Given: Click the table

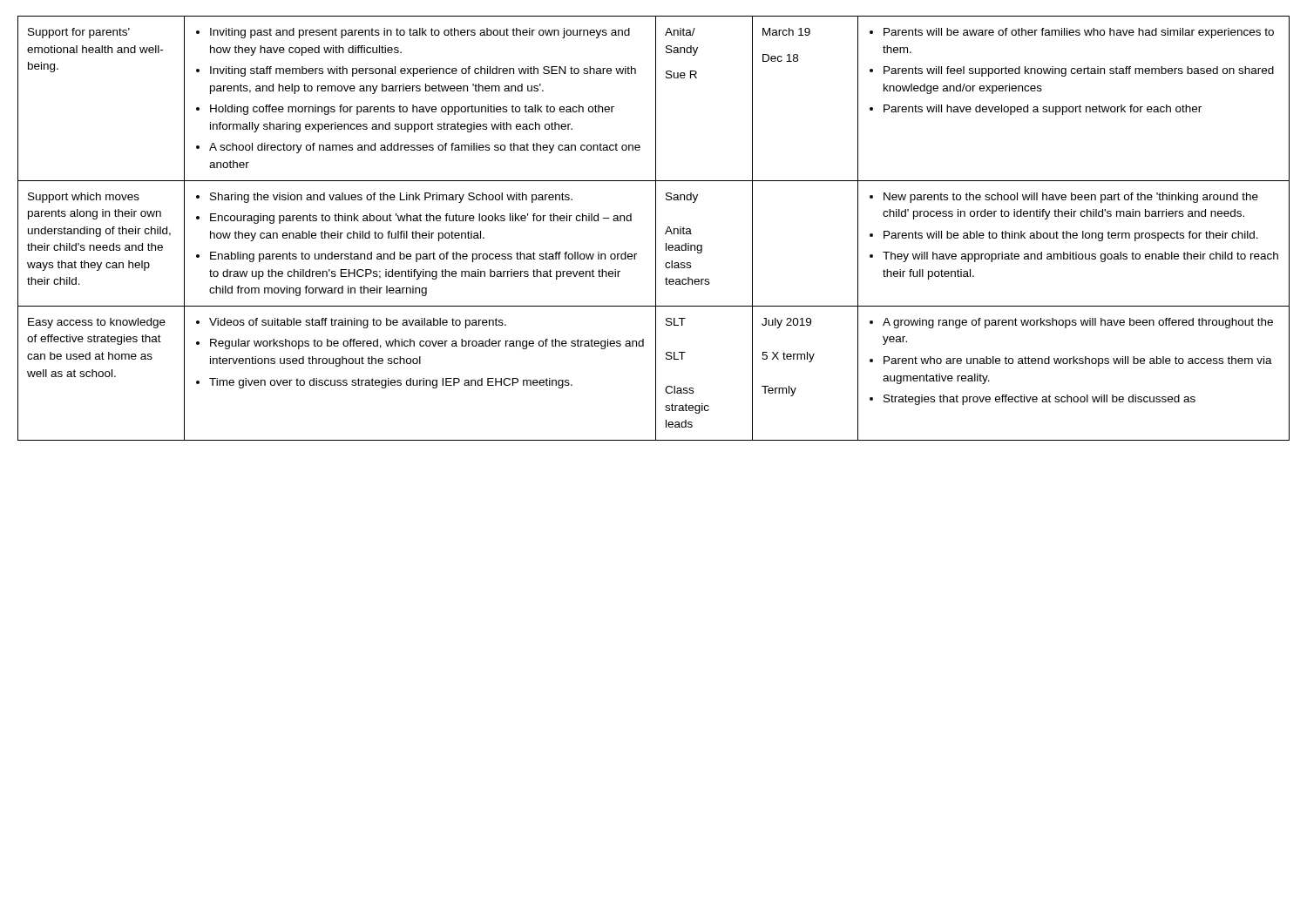Looking at the screenshot, I should pos(654,228).
